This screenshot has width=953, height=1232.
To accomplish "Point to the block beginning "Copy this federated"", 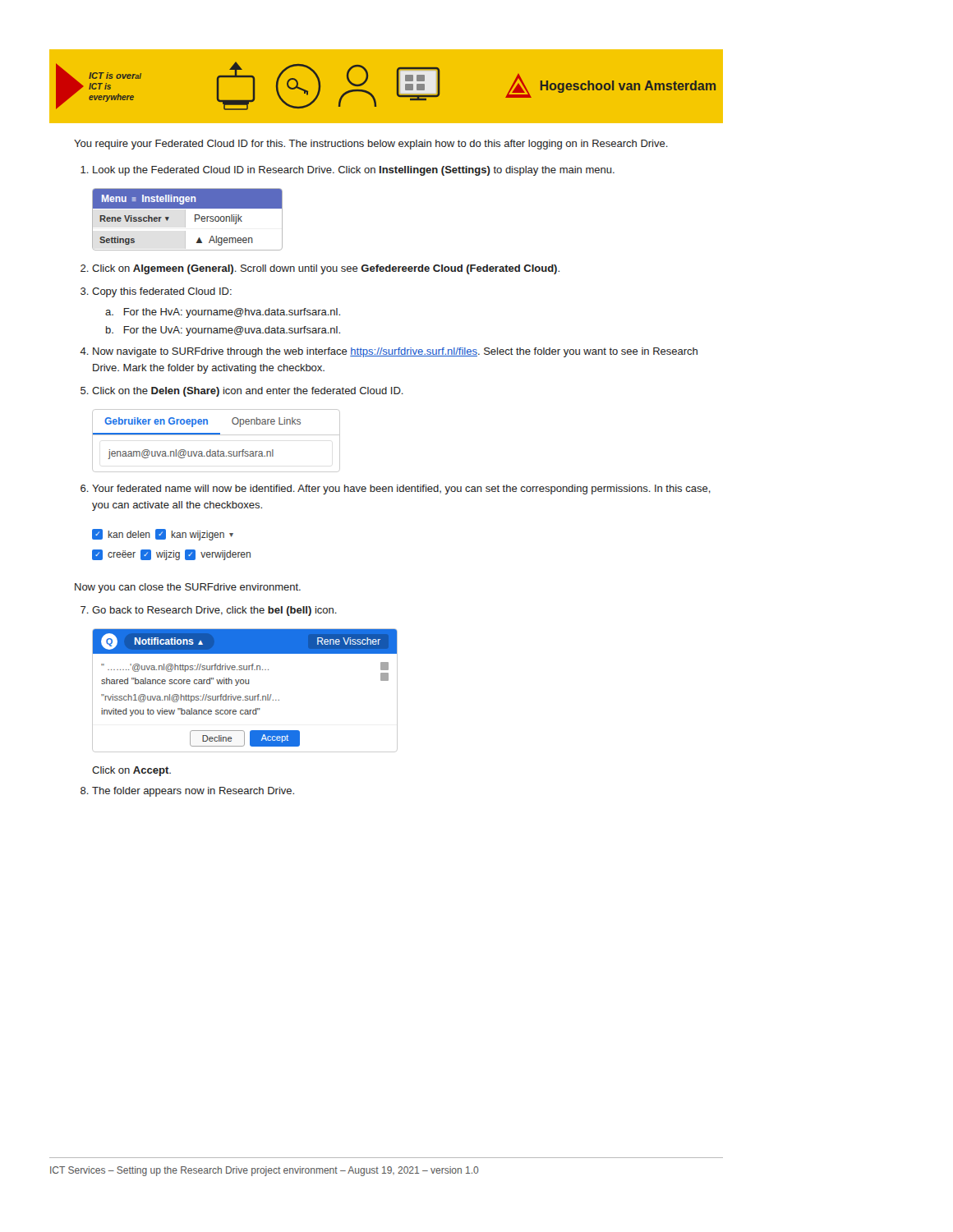I will point(162,292).
